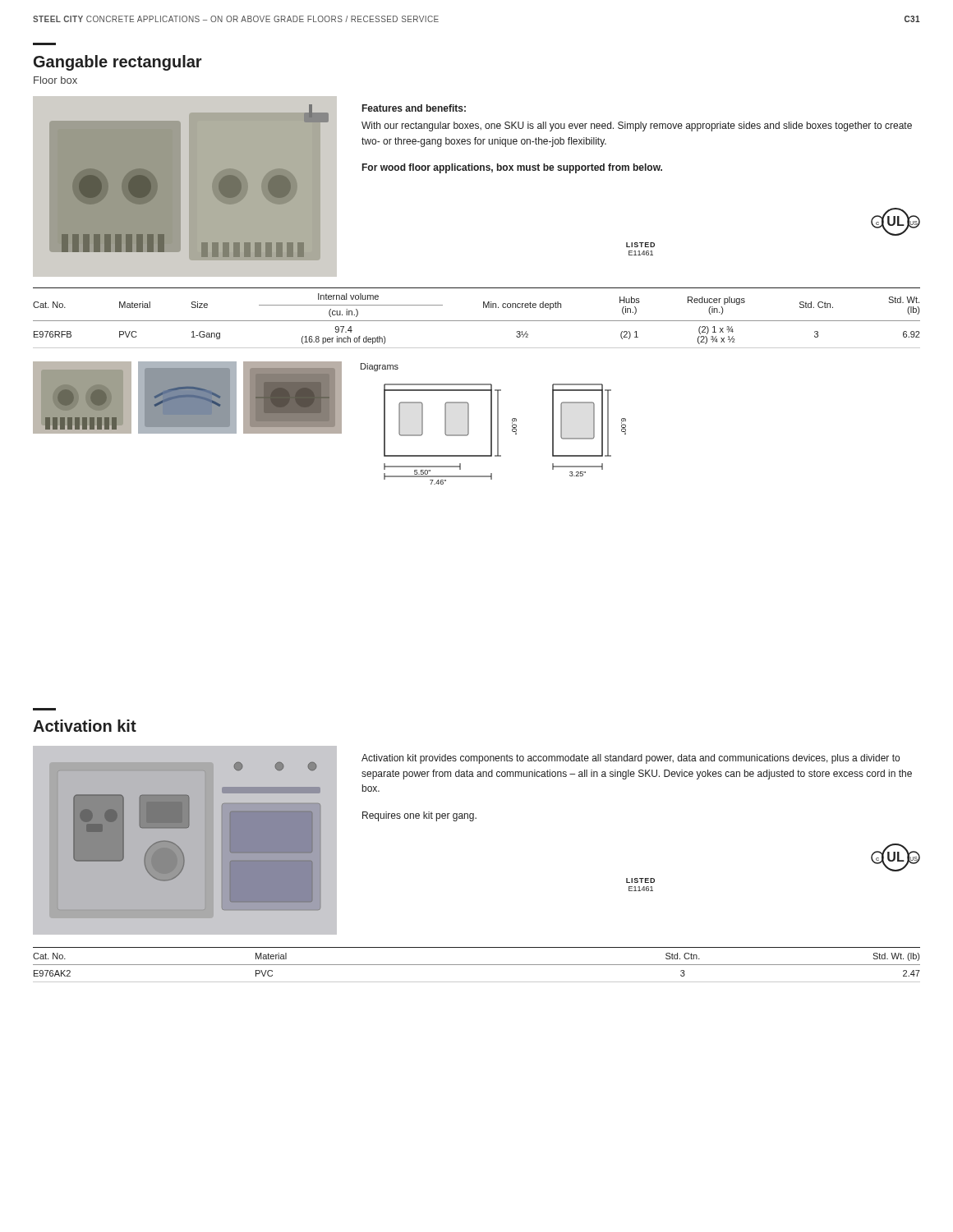Screen dimensions: 1232x953
Task: Click on the engineering diagram
Action: [636, 423]
